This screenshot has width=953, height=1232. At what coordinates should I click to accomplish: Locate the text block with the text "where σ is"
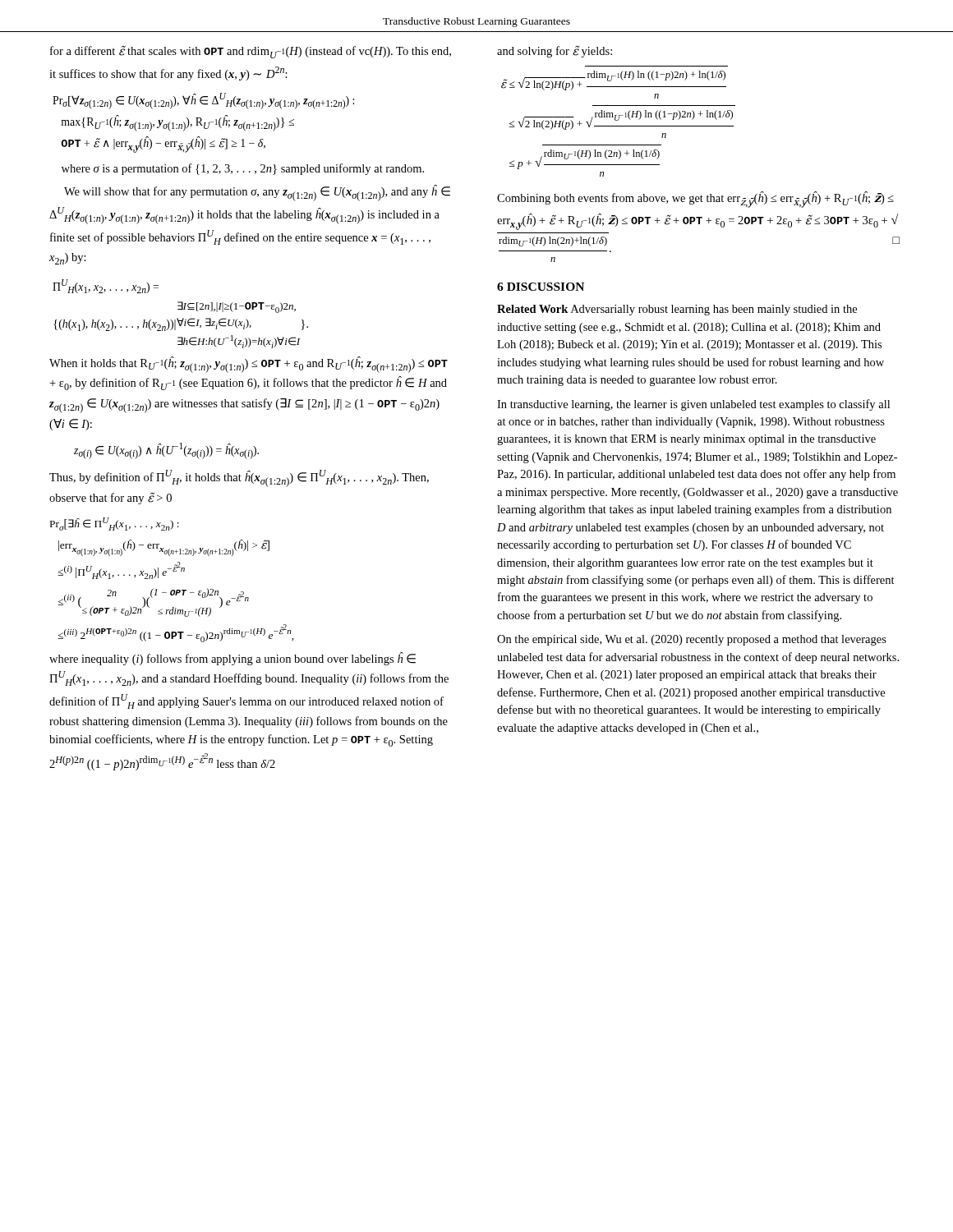(x=237, y=168)
